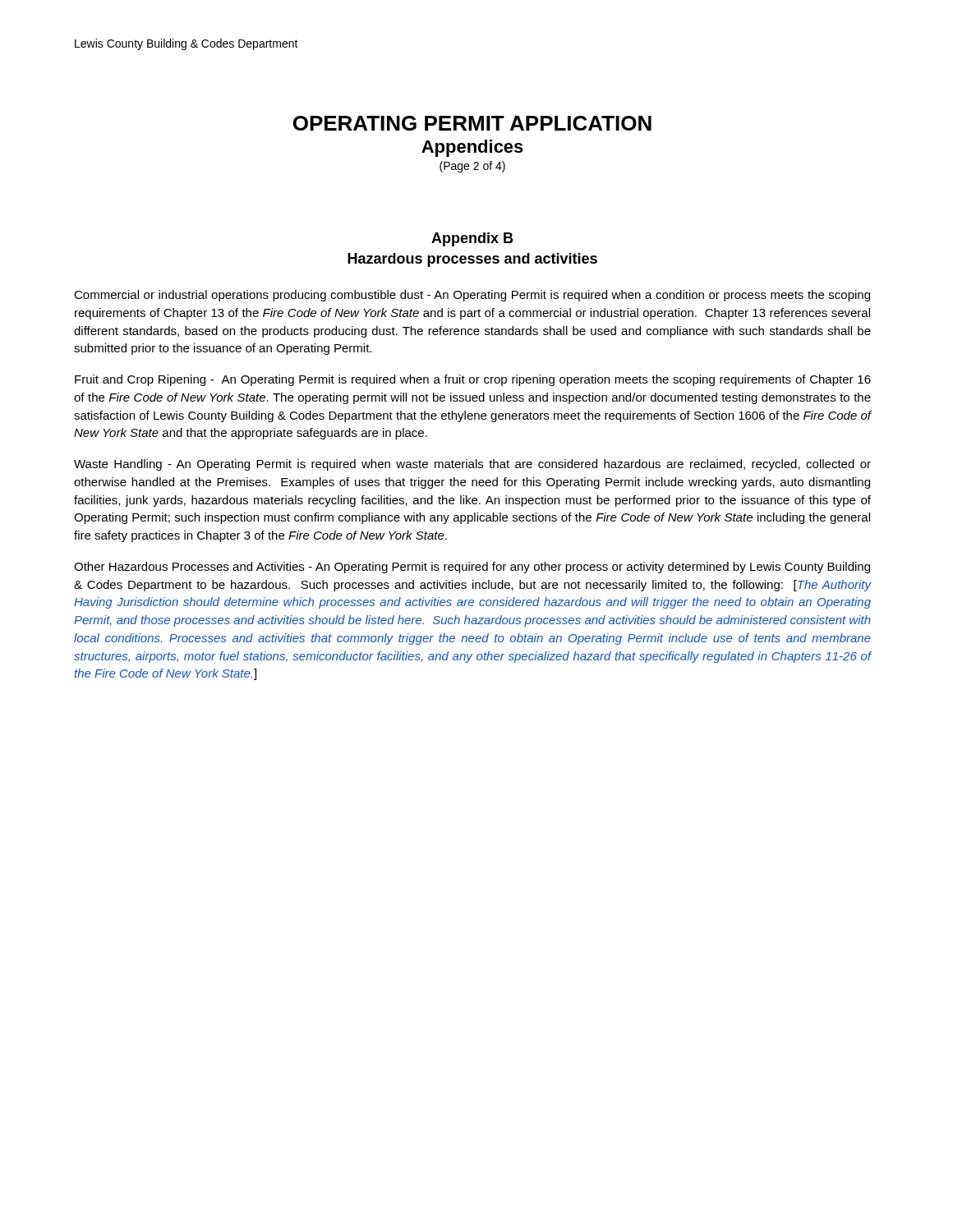
Task: Click on the text block with the text "Commercial or industrial"
Action: point(472,321)
